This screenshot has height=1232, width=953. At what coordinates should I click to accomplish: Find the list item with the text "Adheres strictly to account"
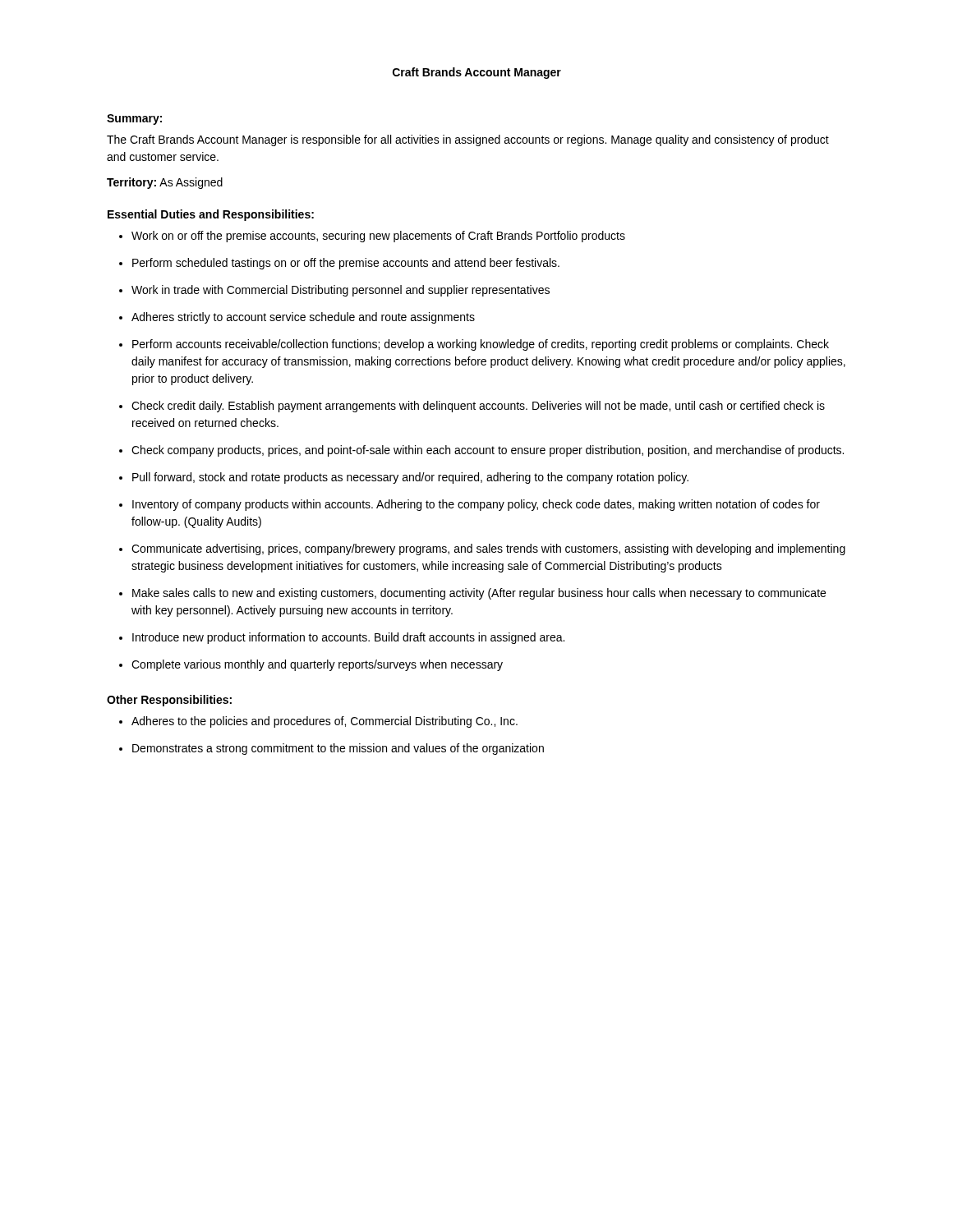pyautogui.click(x=303, y=317)
